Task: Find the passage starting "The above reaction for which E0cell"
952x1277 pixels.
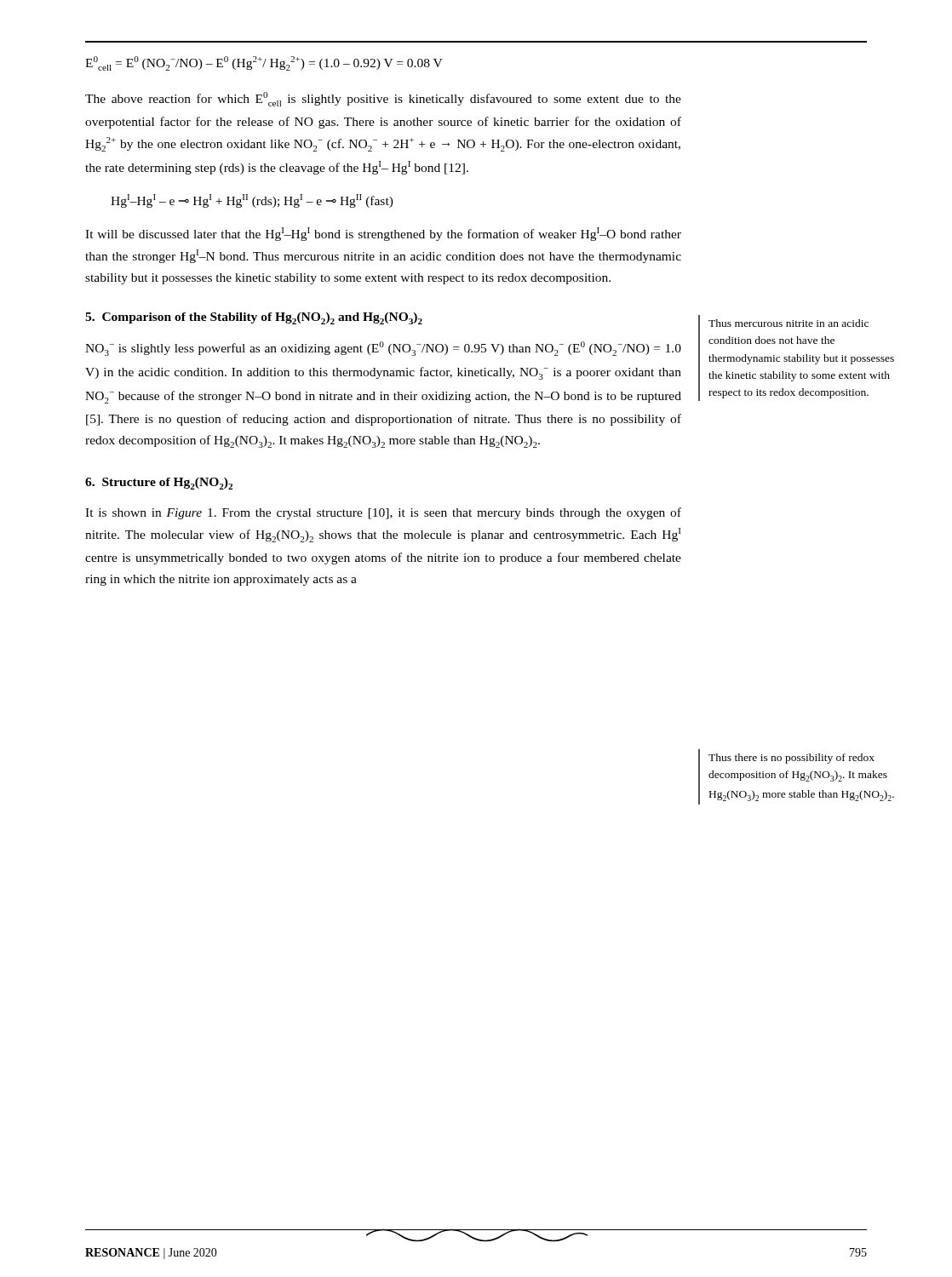Action: tap(383, 133)
